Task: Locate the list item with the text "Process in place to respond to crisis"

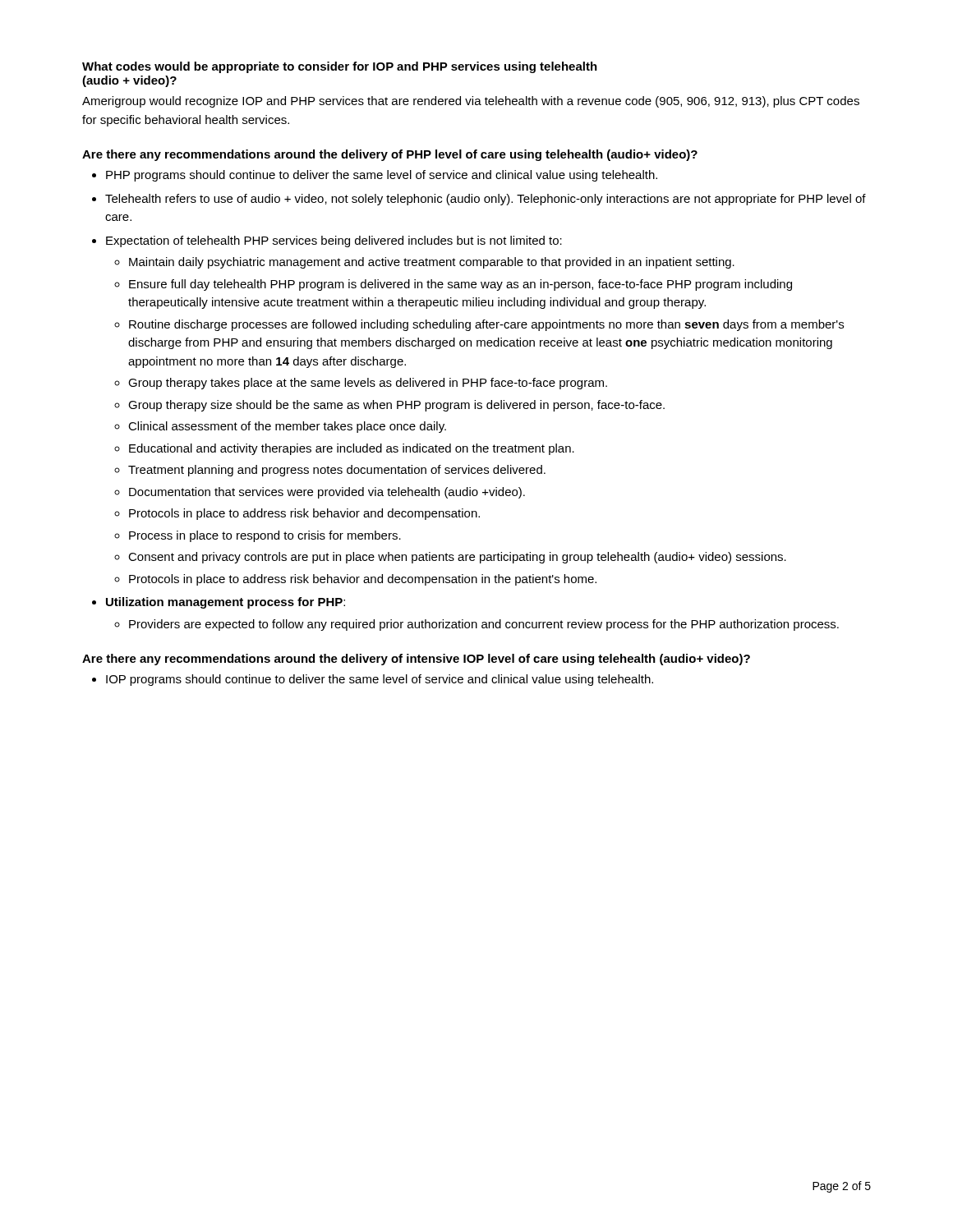Action: [x=265, y=535]
